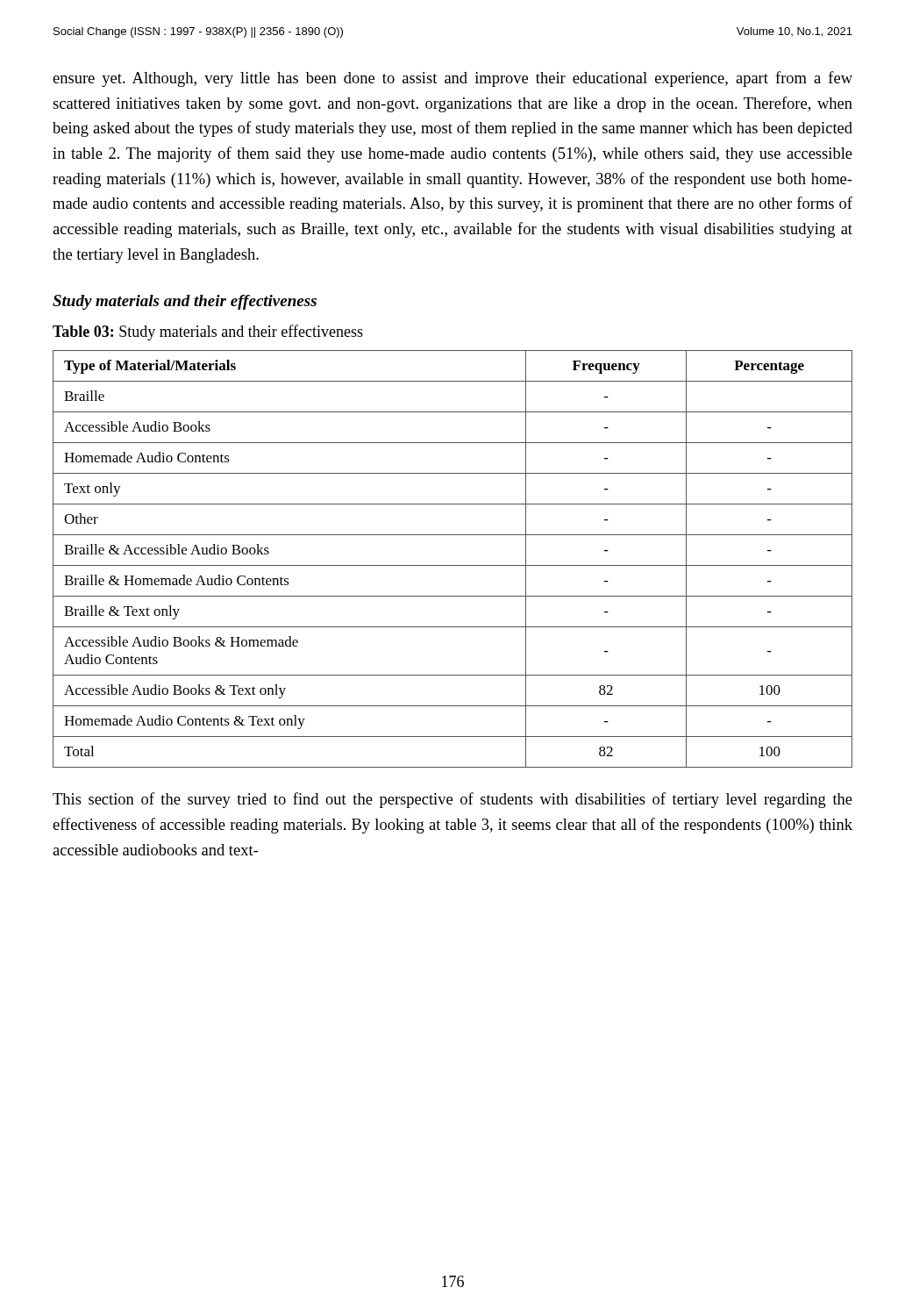Screen dimensions: 1316x905
Task: Locate the text block starting "This section of the survey tried"
Action: click(x=452, y=825)
